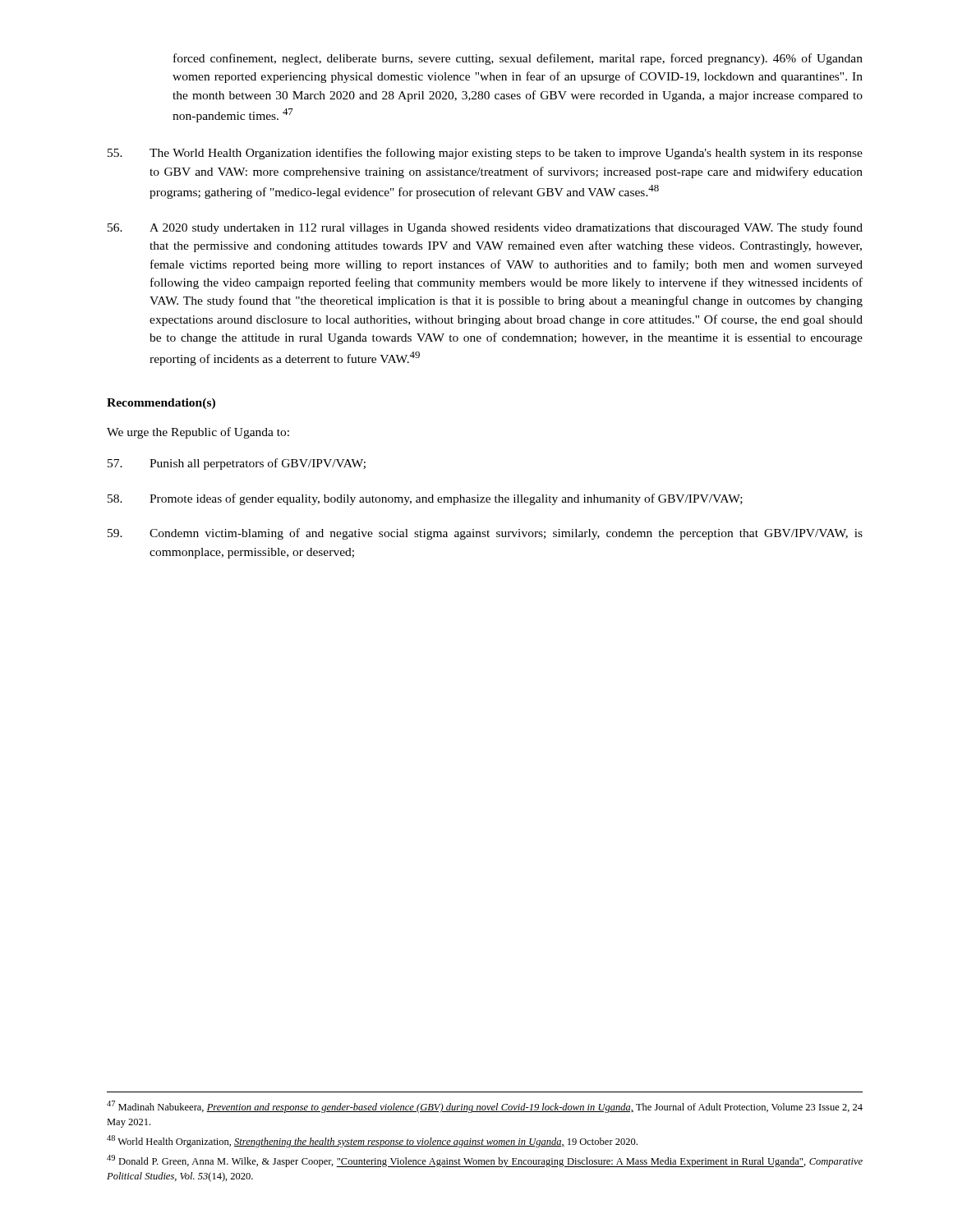Image resolution: width=953 pixels, height=1232 pixels.
Task: Locate the footnote containing "49 Donald P. Green, Anna M. Wilke,"
Action: point(485,1168)
